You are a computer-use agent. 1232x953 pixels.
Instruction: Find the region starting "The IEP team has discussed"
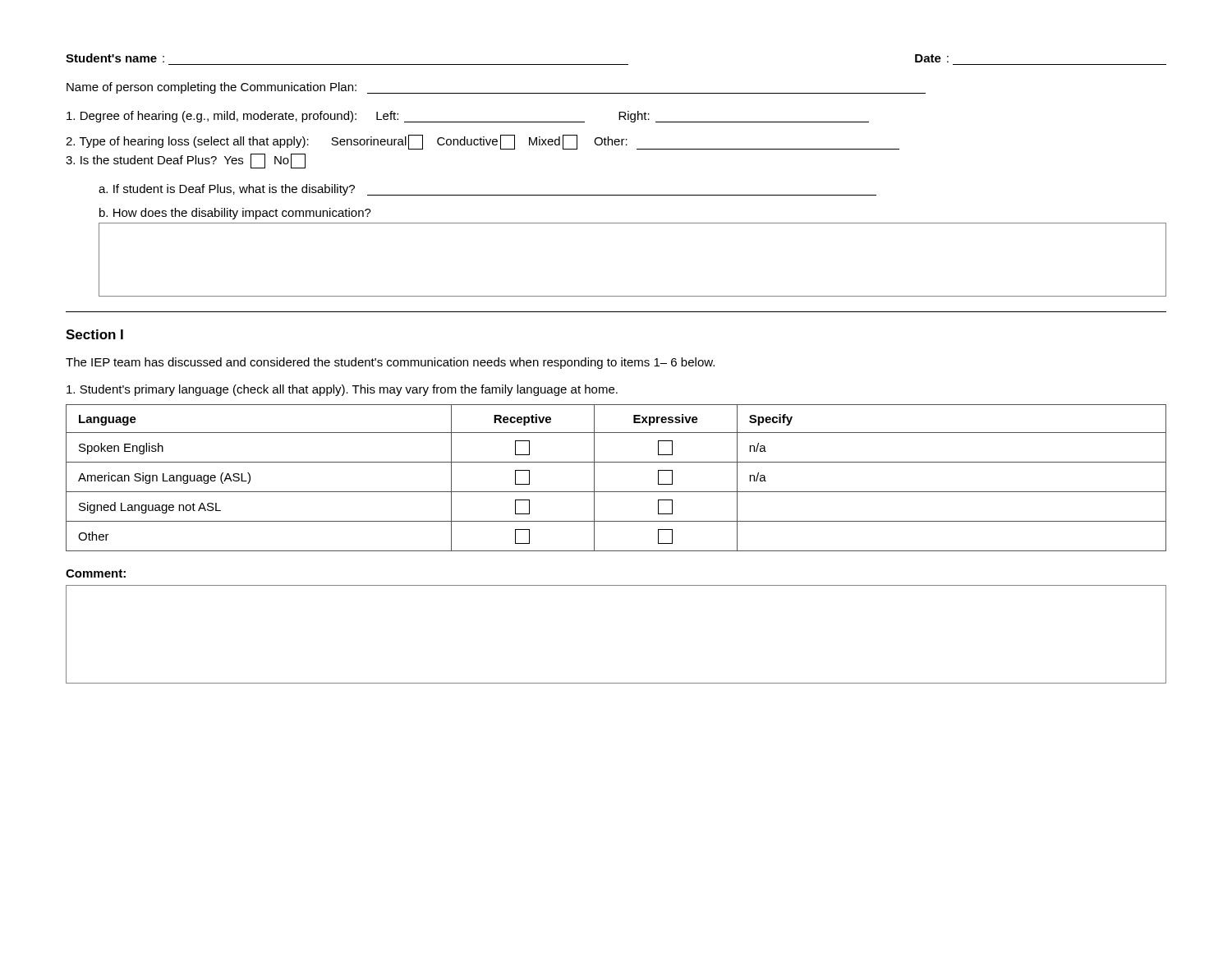[391, 362]
